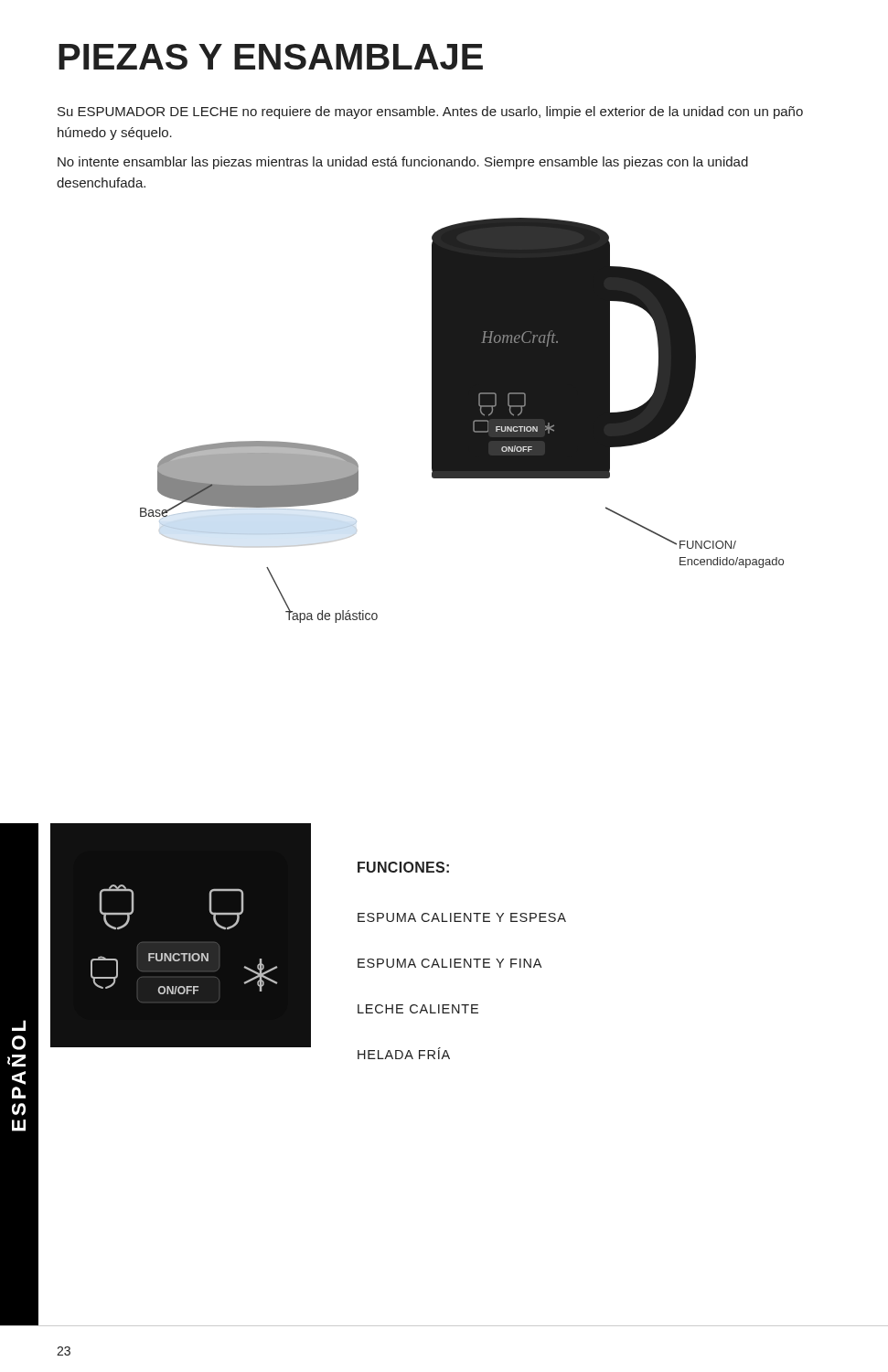
Task: Locate the illustration
Action: (x=454, y=416)
